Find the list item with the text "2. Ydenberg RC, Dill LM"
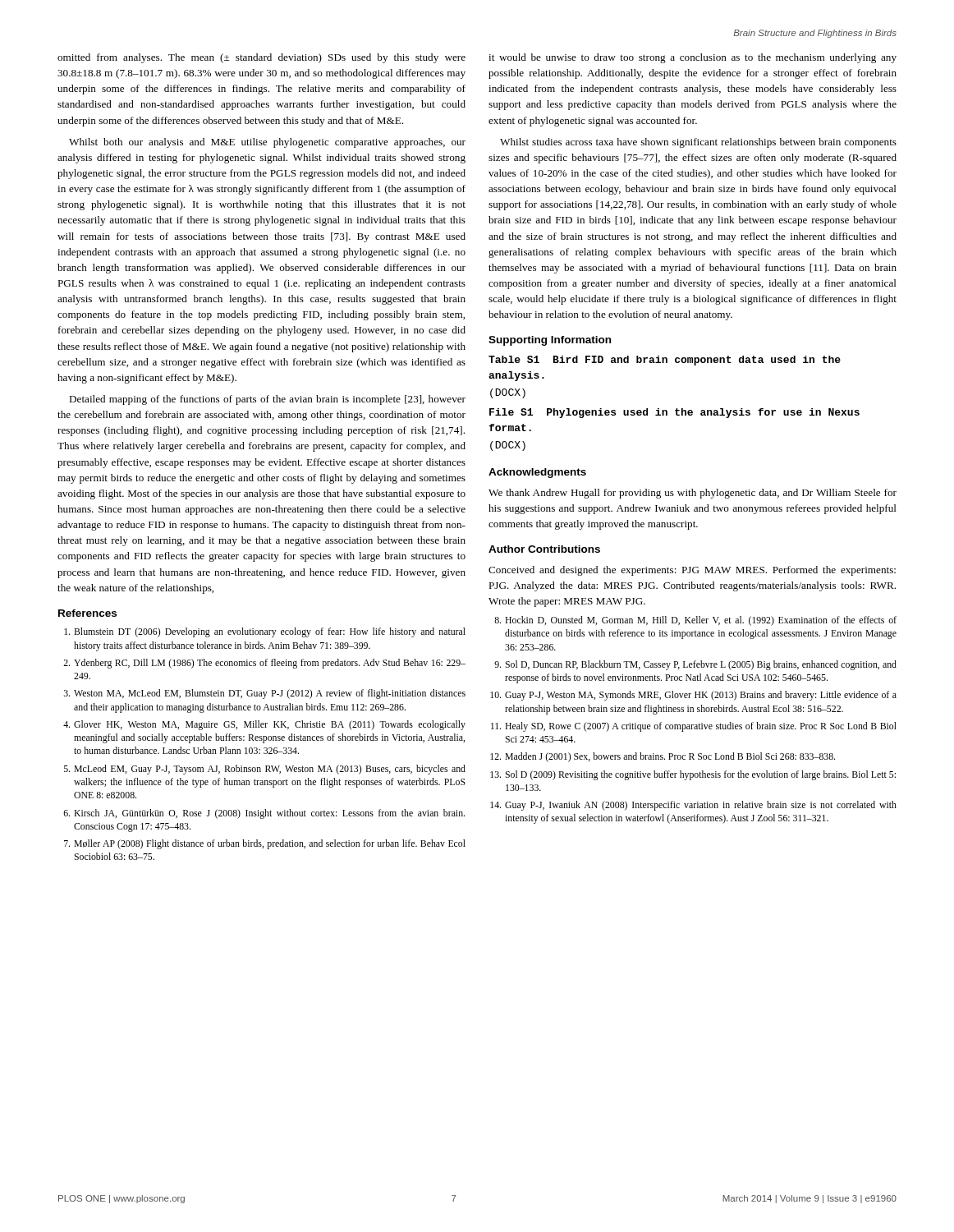The width and height of the screenshot is (954, 1232). coord(261,670)
